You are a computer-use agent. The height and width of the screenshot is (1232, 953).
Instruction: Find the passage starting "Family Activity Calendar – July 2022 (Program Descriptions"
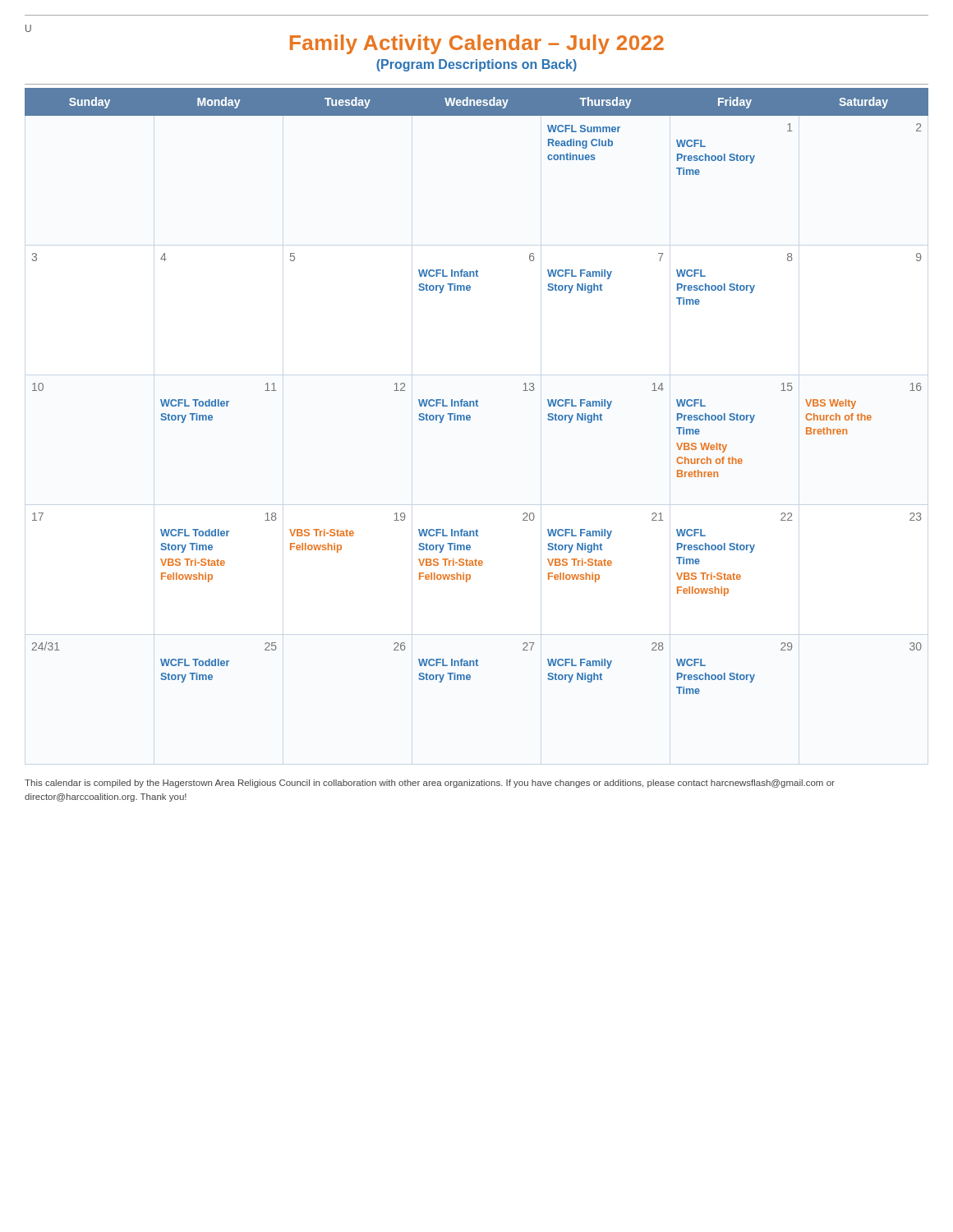pos(476,51)
